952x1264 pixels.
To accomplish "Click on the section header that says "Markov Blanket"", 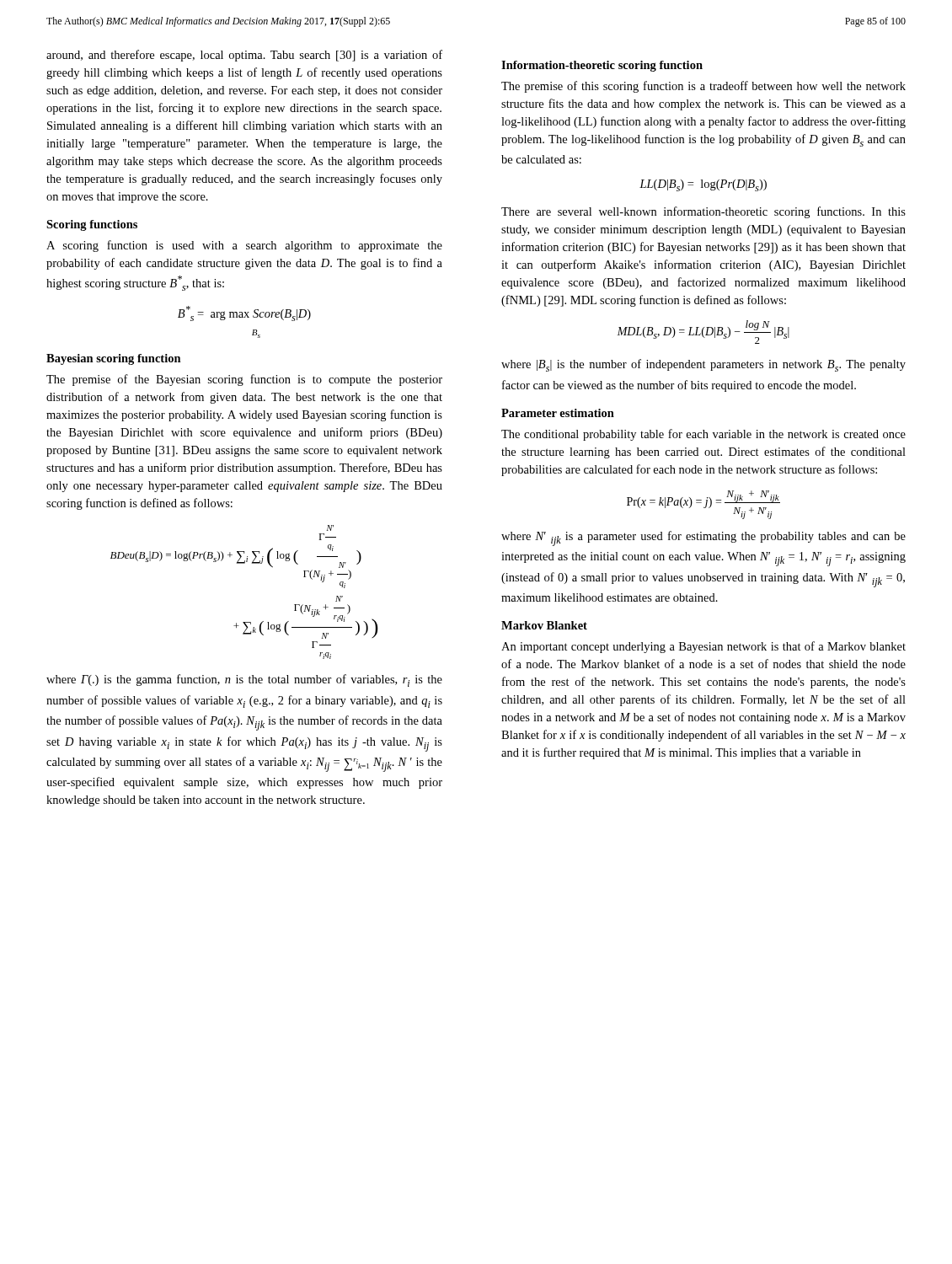I will pos(544,625).
